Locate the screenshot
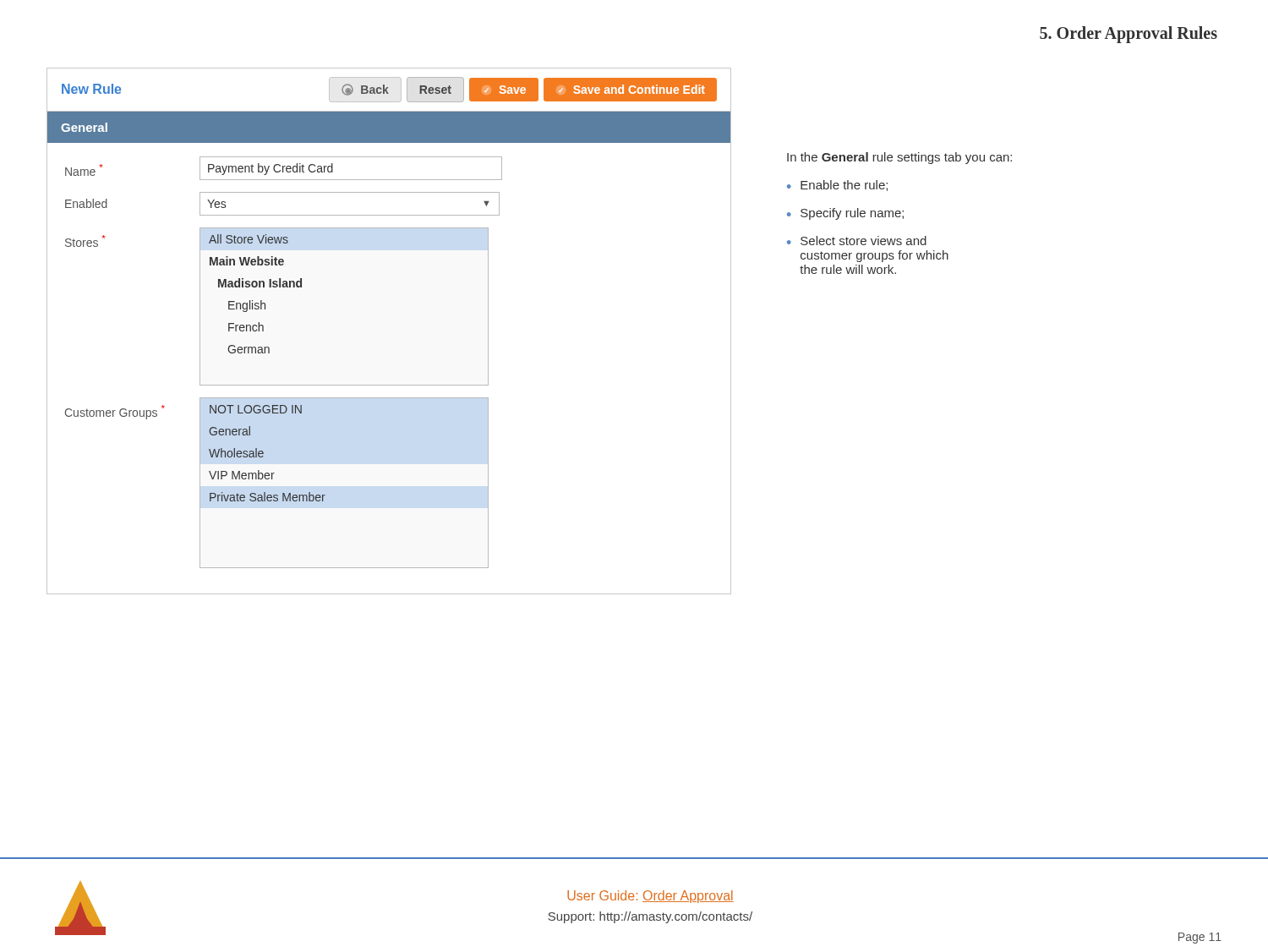The width and height of the screenshot is (1268, 952). [x=389, y=331]
